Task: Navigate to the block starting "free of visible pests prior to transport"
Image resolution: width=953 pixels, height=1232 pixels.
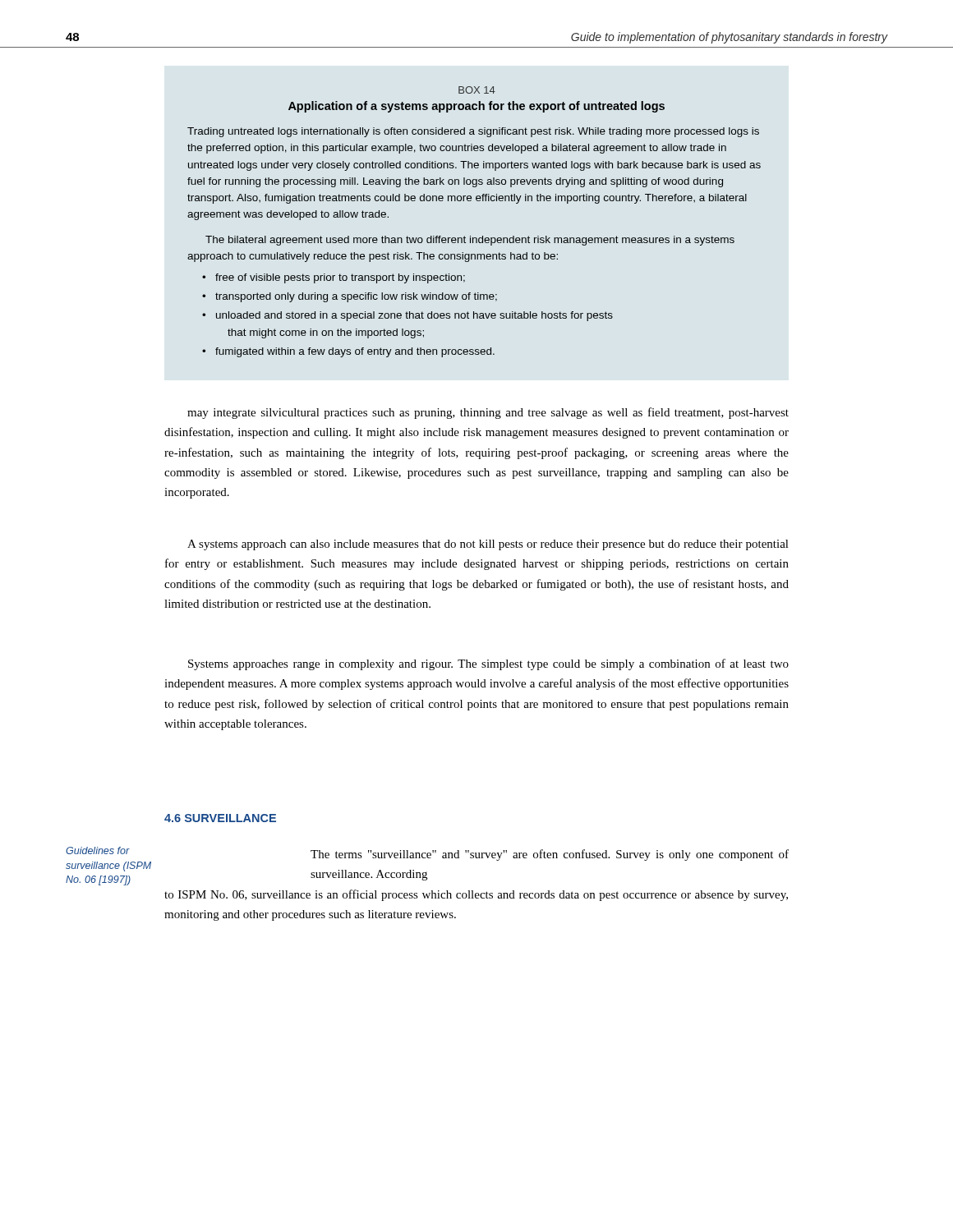Action: point(340,277)
